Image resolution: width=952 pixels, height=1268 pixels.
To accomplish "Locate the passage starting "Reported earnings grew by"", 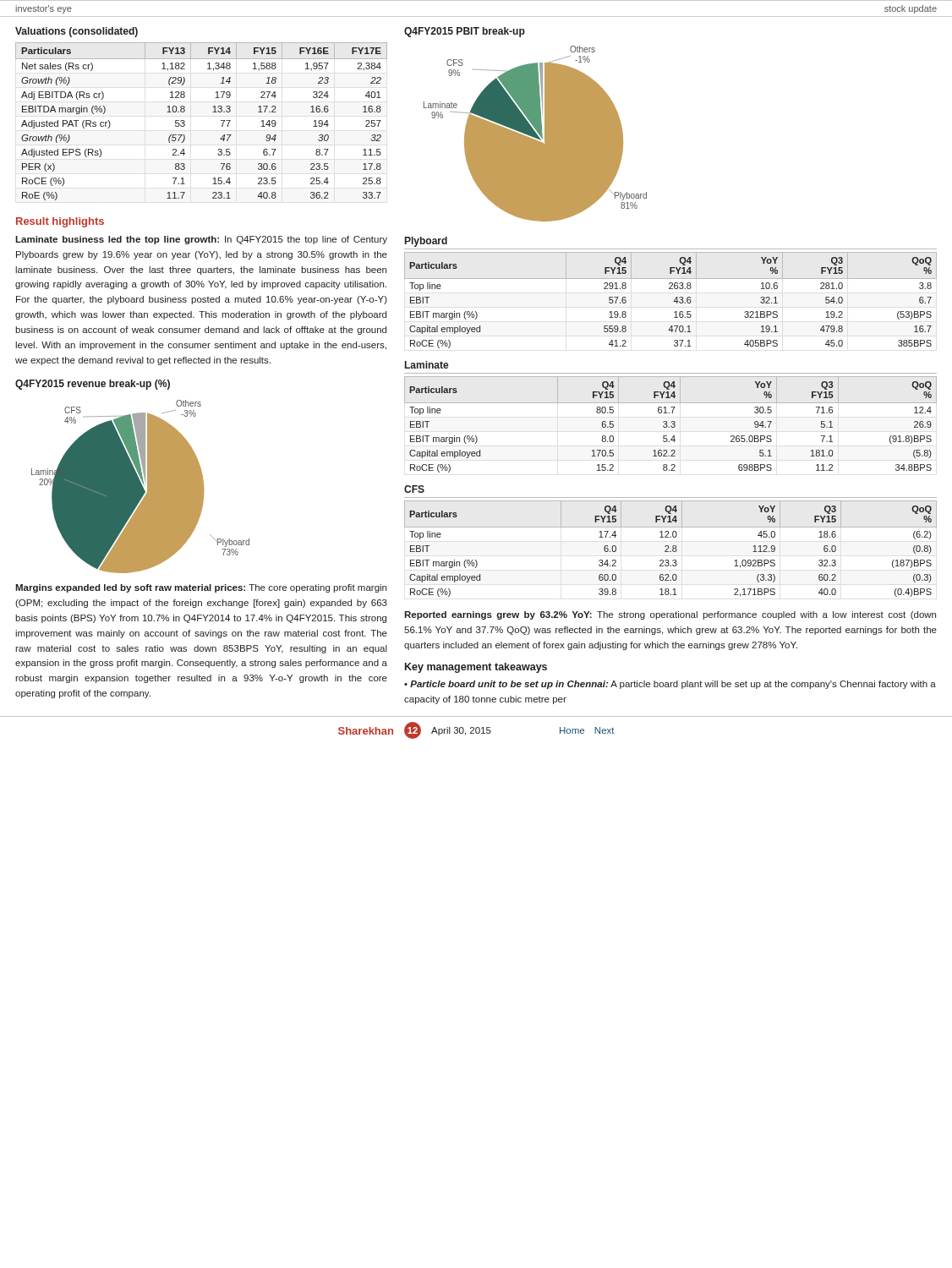I will pos(670,630).
